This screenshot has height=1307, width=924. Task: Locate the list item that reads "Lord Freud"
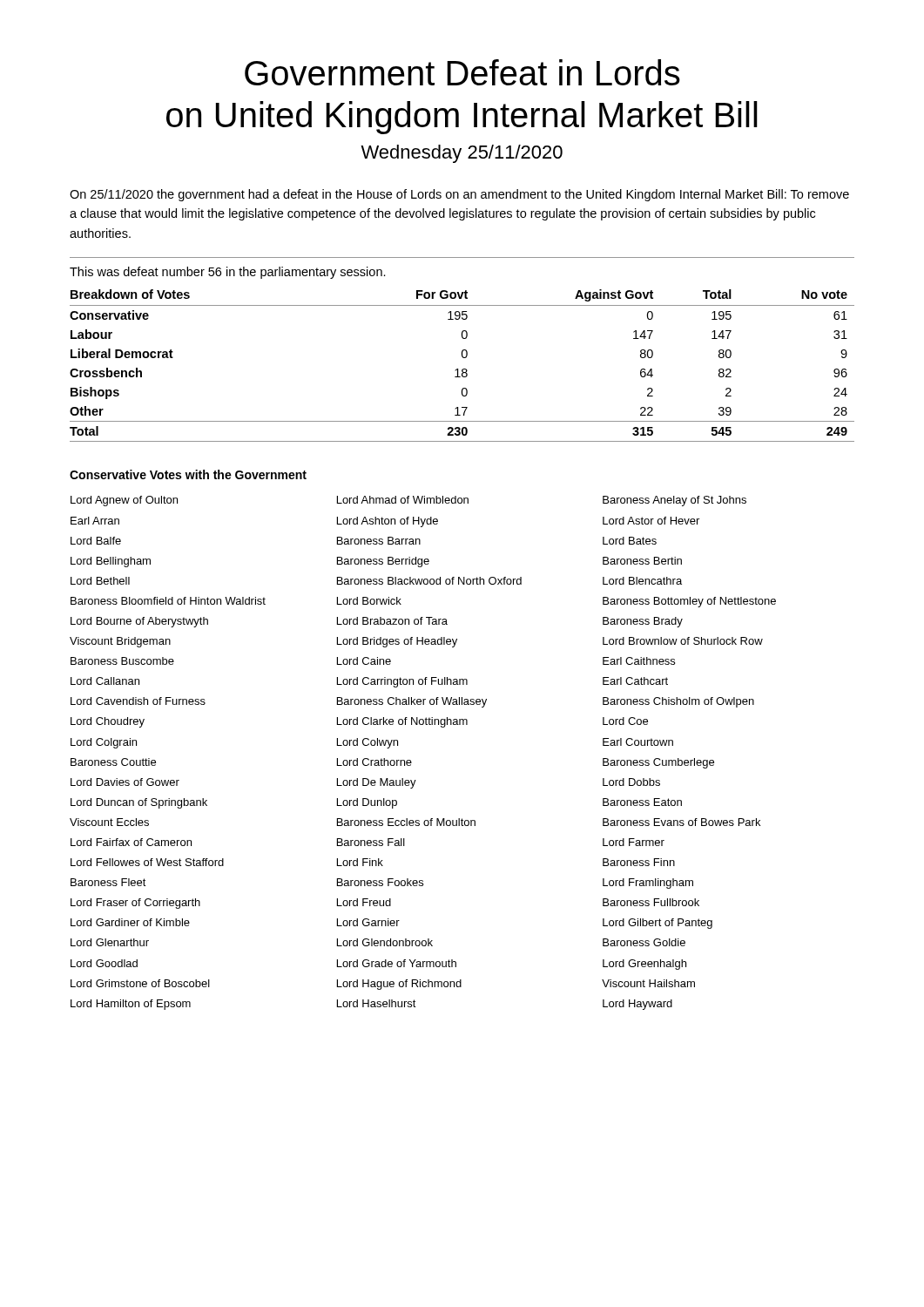pos(364,902)
